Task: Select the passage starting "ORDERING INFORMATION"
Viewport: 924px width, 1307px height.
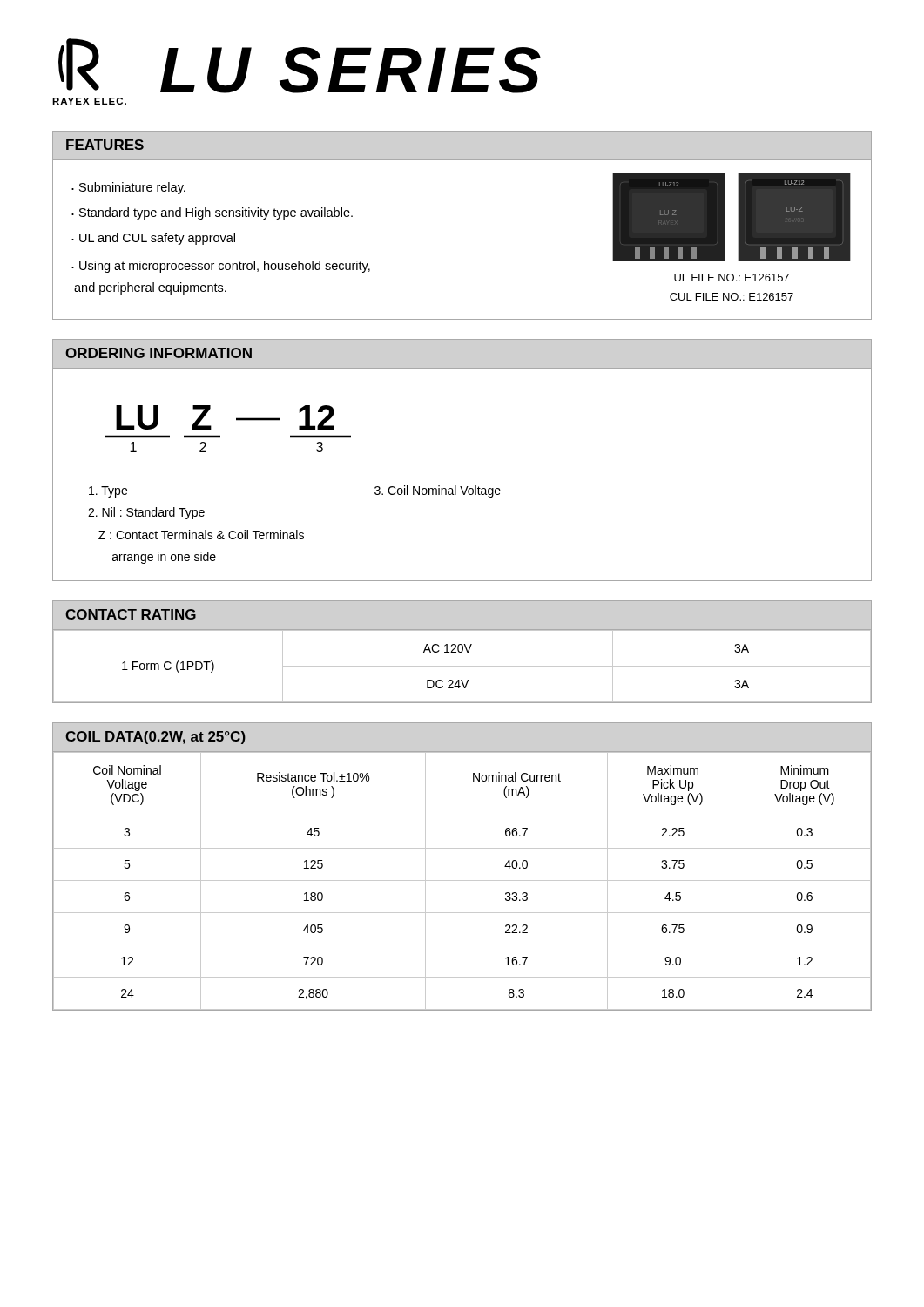Action: (159, 353)
